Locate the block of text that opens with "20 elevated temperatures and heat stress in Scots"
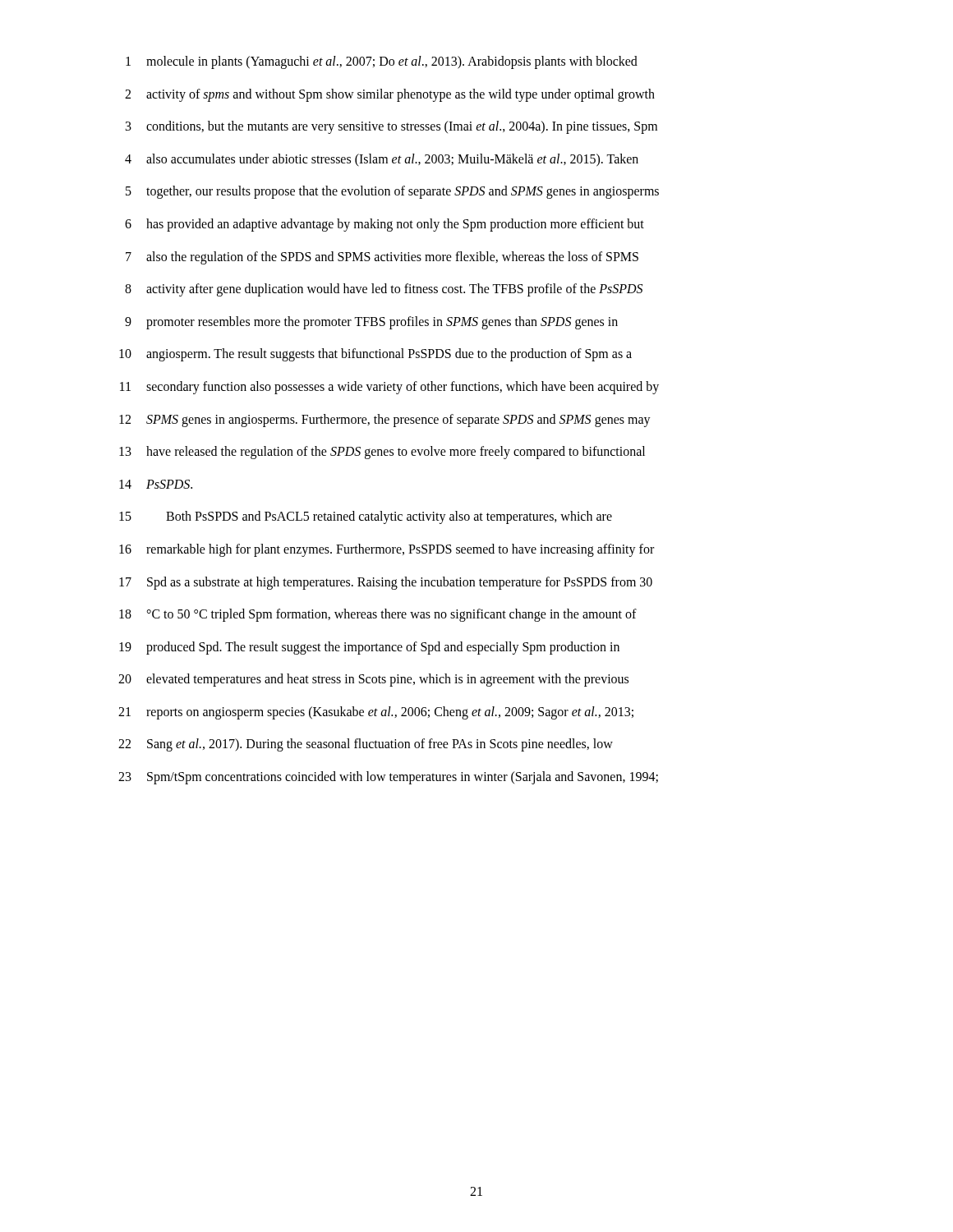 pos(489,679)
